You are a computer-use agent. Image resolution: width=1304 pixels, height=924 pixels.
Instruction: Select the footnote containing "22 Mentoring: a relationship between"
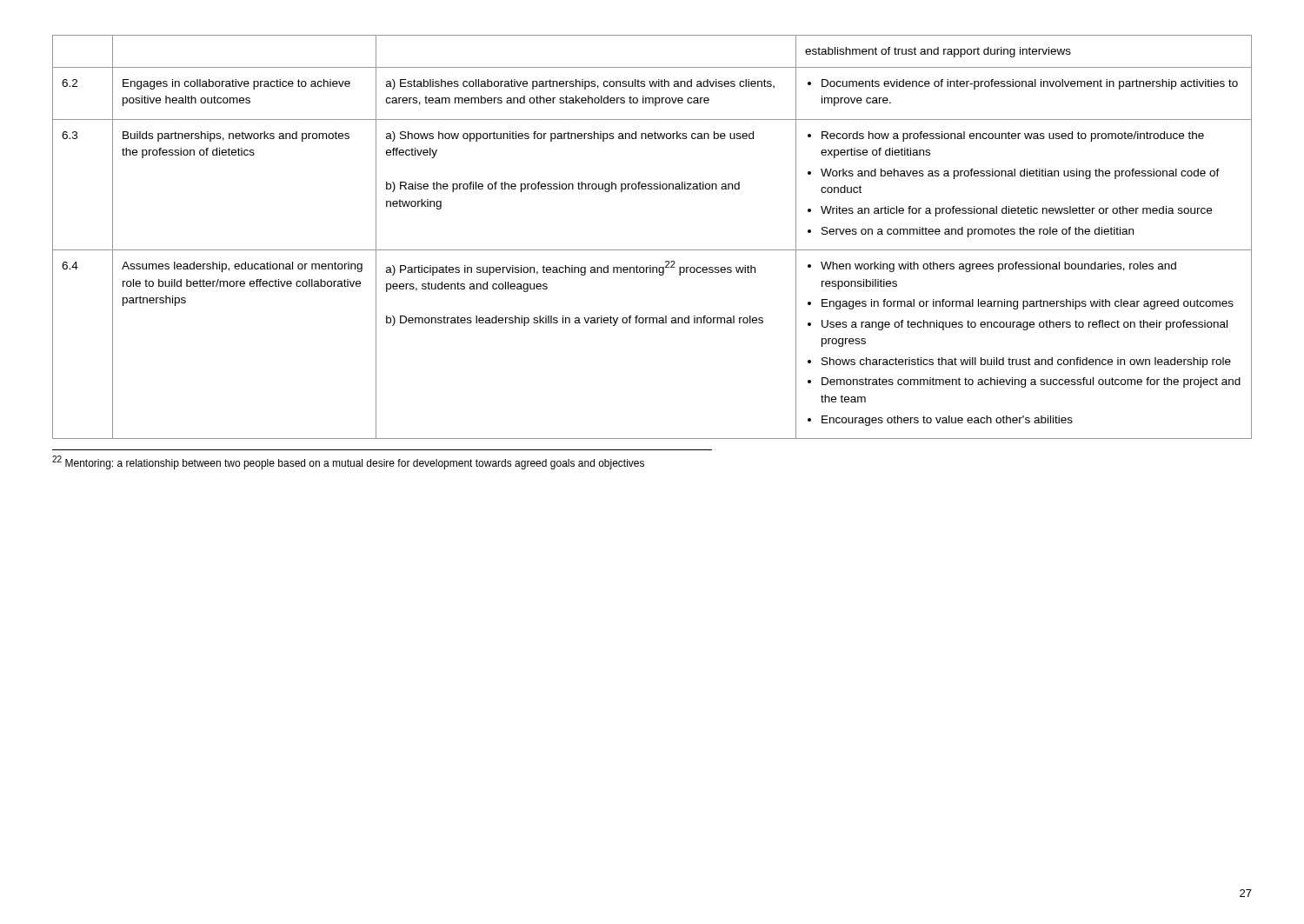tap(348, 462)
